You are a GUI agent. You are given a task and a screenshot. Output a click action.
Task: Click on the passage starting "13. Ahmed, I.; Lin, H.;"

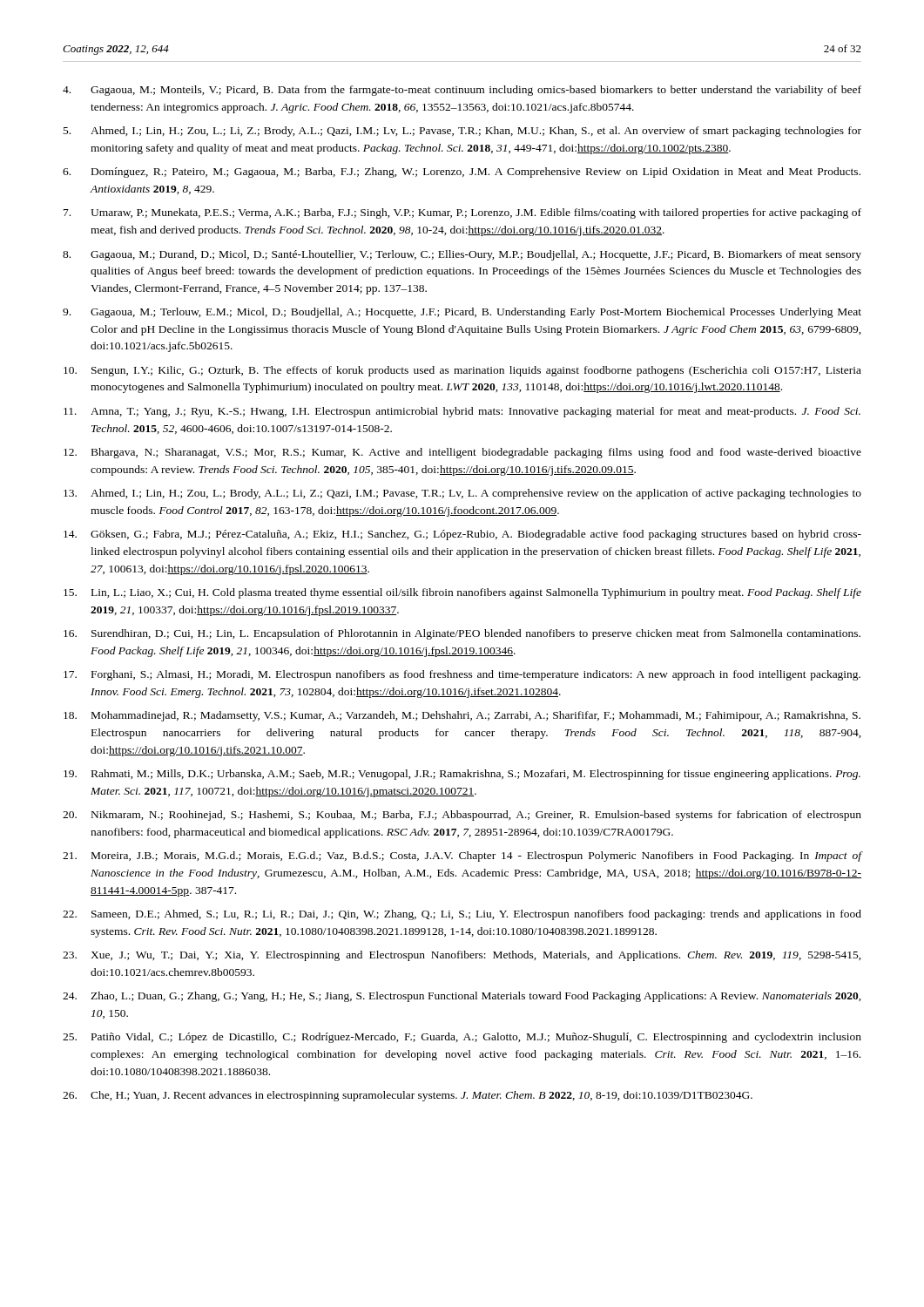[462, 502]
